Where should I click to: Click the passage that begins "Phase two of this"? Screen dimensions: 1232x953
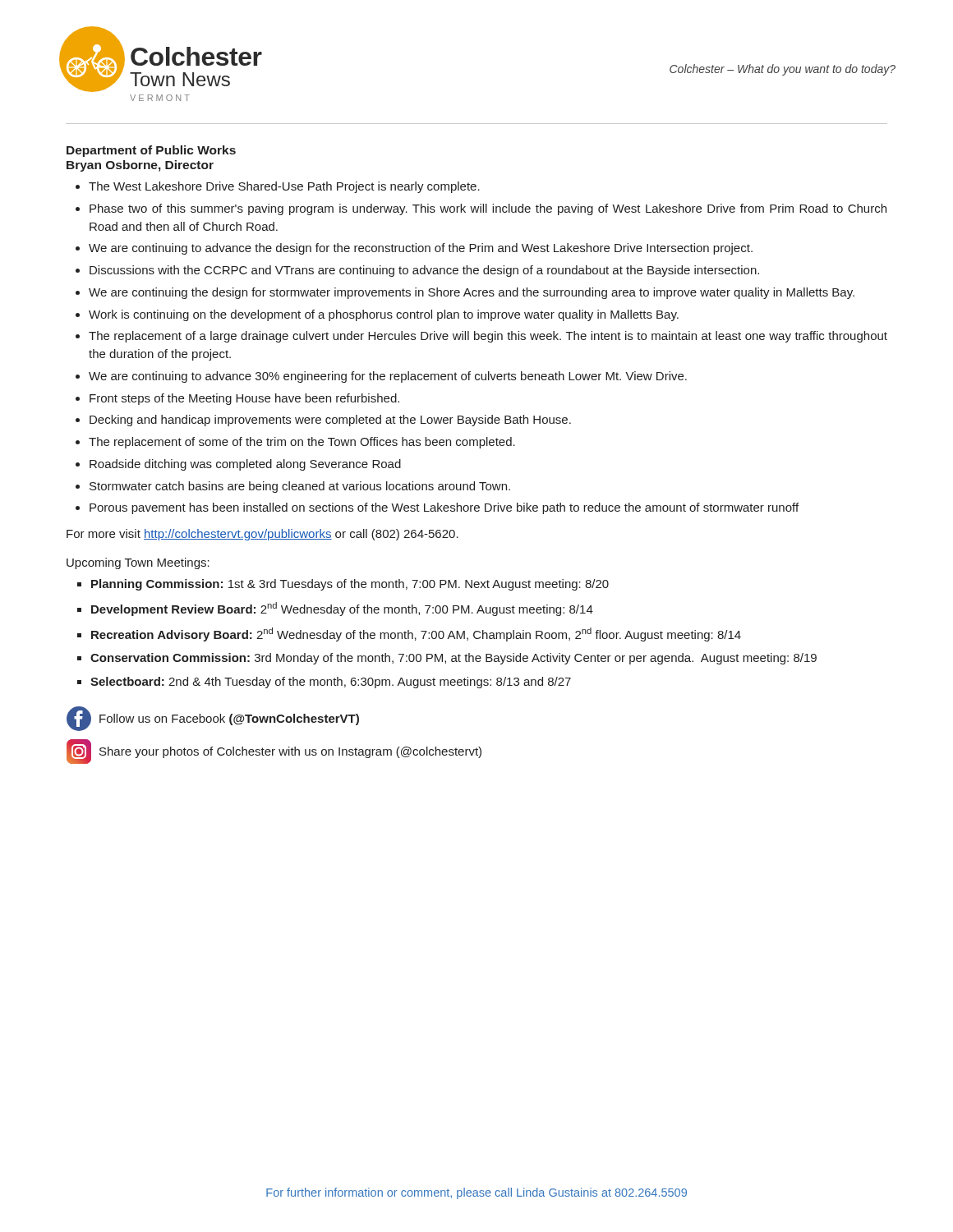pos(488,217)
